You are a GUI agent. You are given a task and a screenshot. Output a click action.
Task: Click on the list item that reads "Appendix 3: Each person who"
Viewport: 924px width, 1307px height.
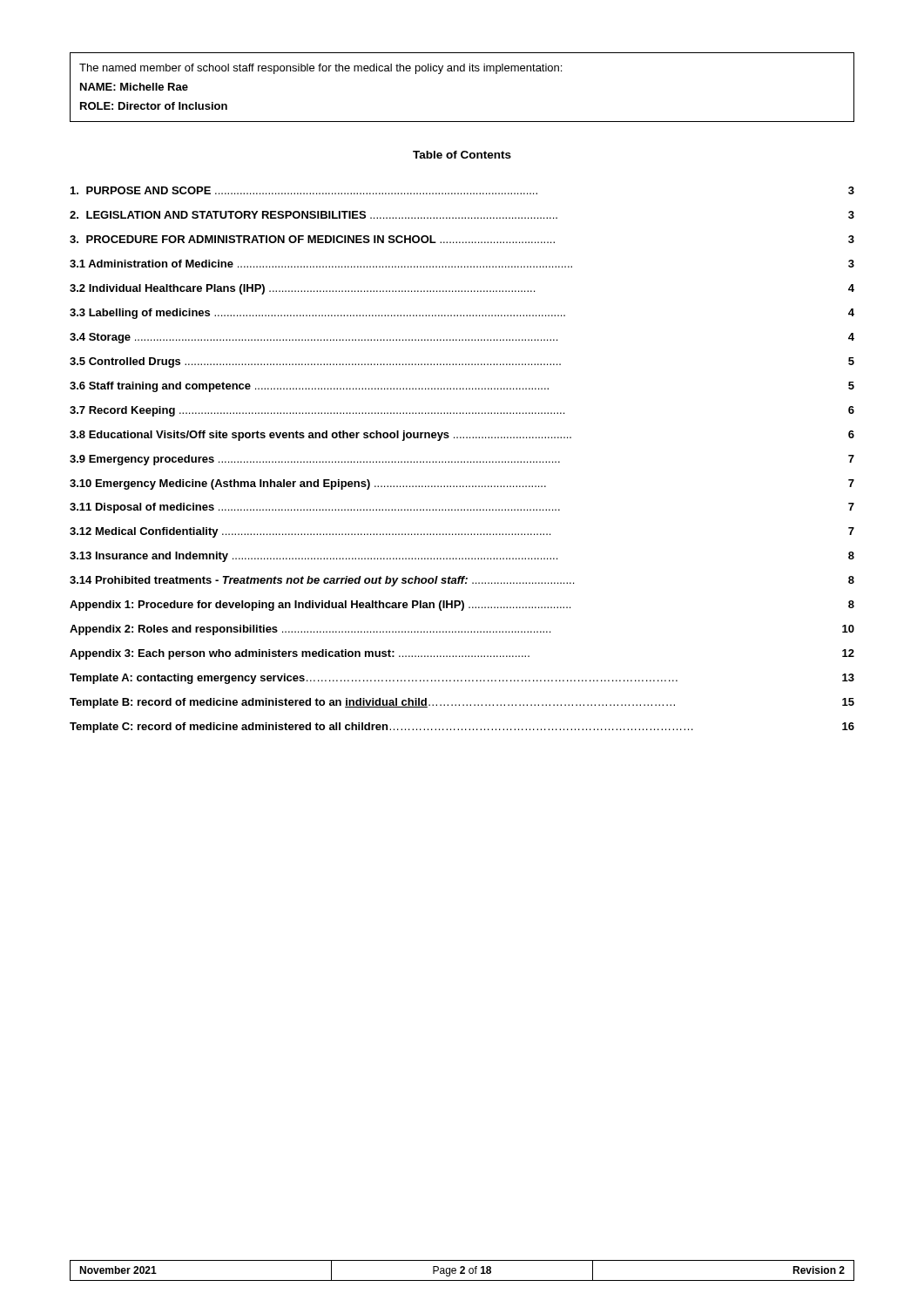tap(462, 654)
